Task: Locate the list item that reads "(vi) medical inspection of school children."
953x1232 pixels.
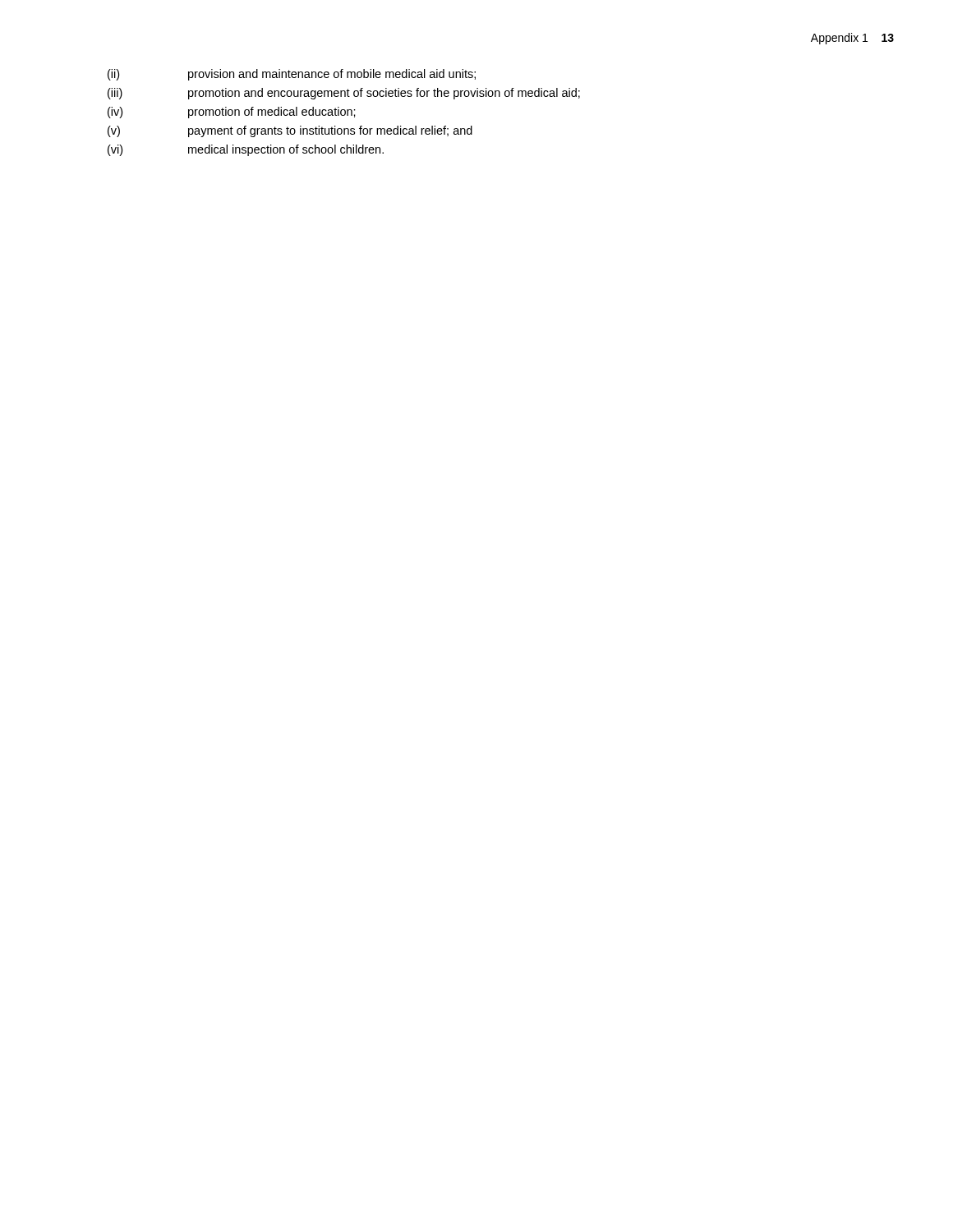Action: pyautogui.click(x=246, y=150)
